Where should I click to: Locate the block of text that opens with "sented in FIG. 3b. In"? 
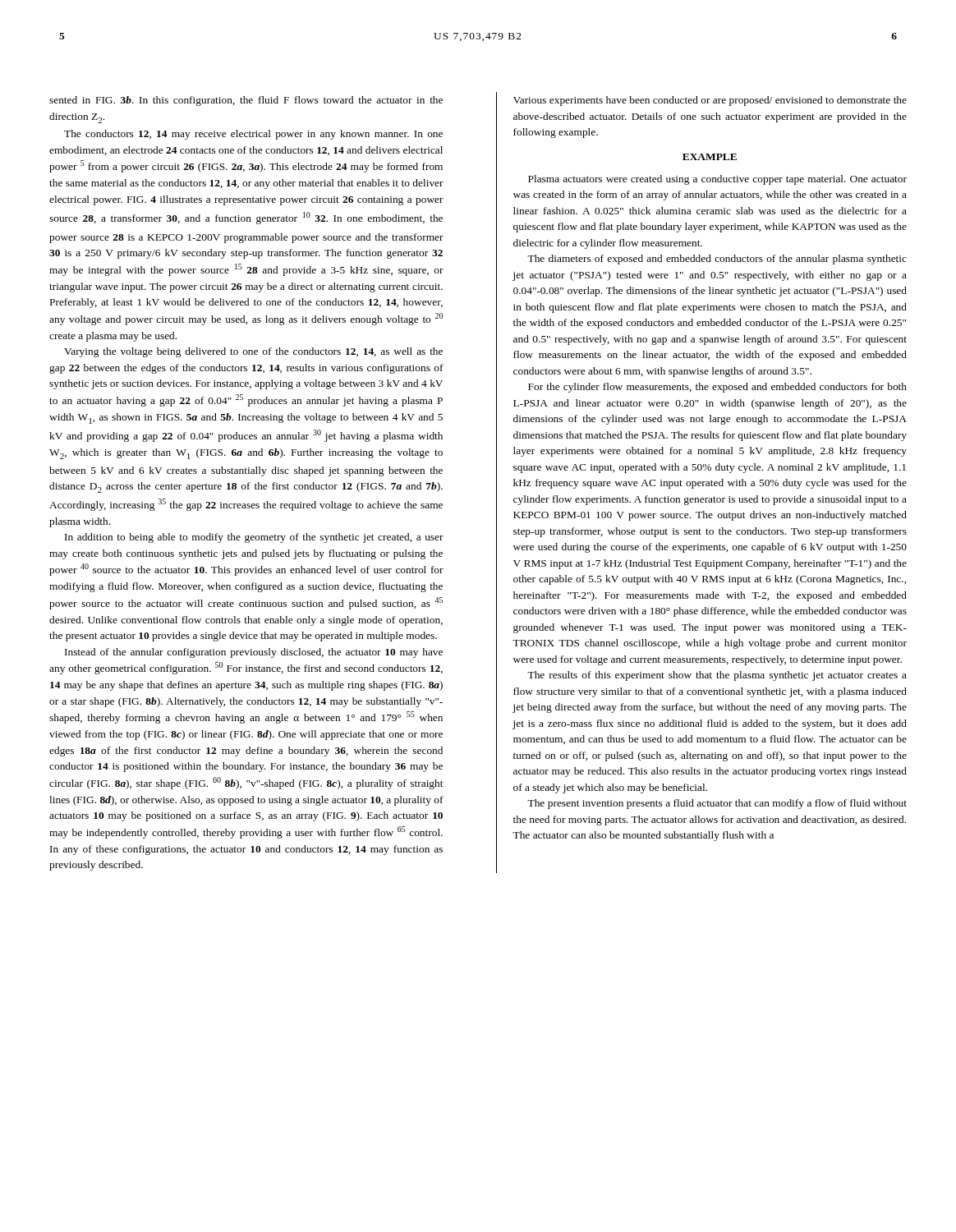pos(246,482)
